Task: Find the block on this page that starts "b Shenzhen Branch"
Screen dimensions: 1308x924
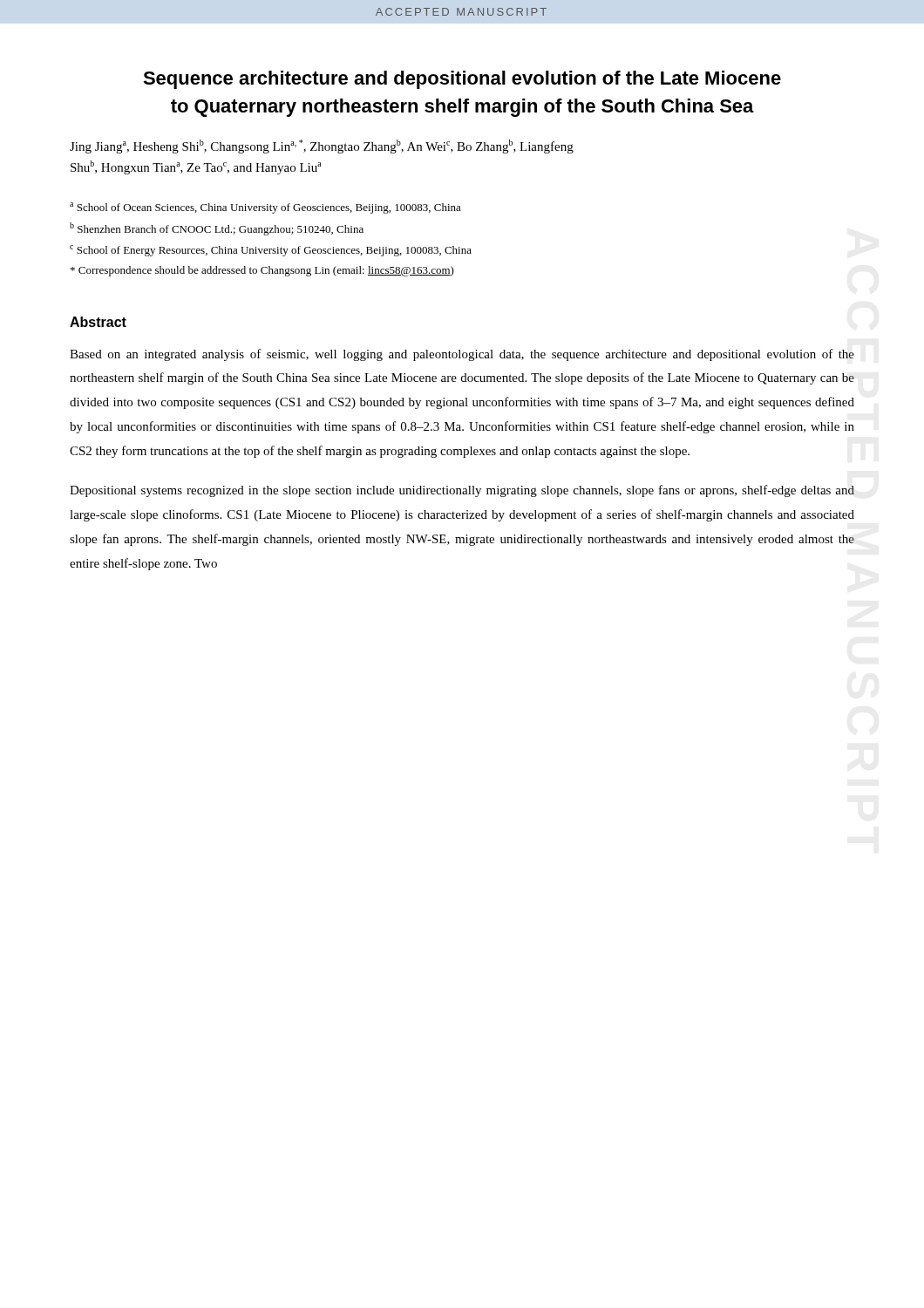Action: [x=217, y=229]
